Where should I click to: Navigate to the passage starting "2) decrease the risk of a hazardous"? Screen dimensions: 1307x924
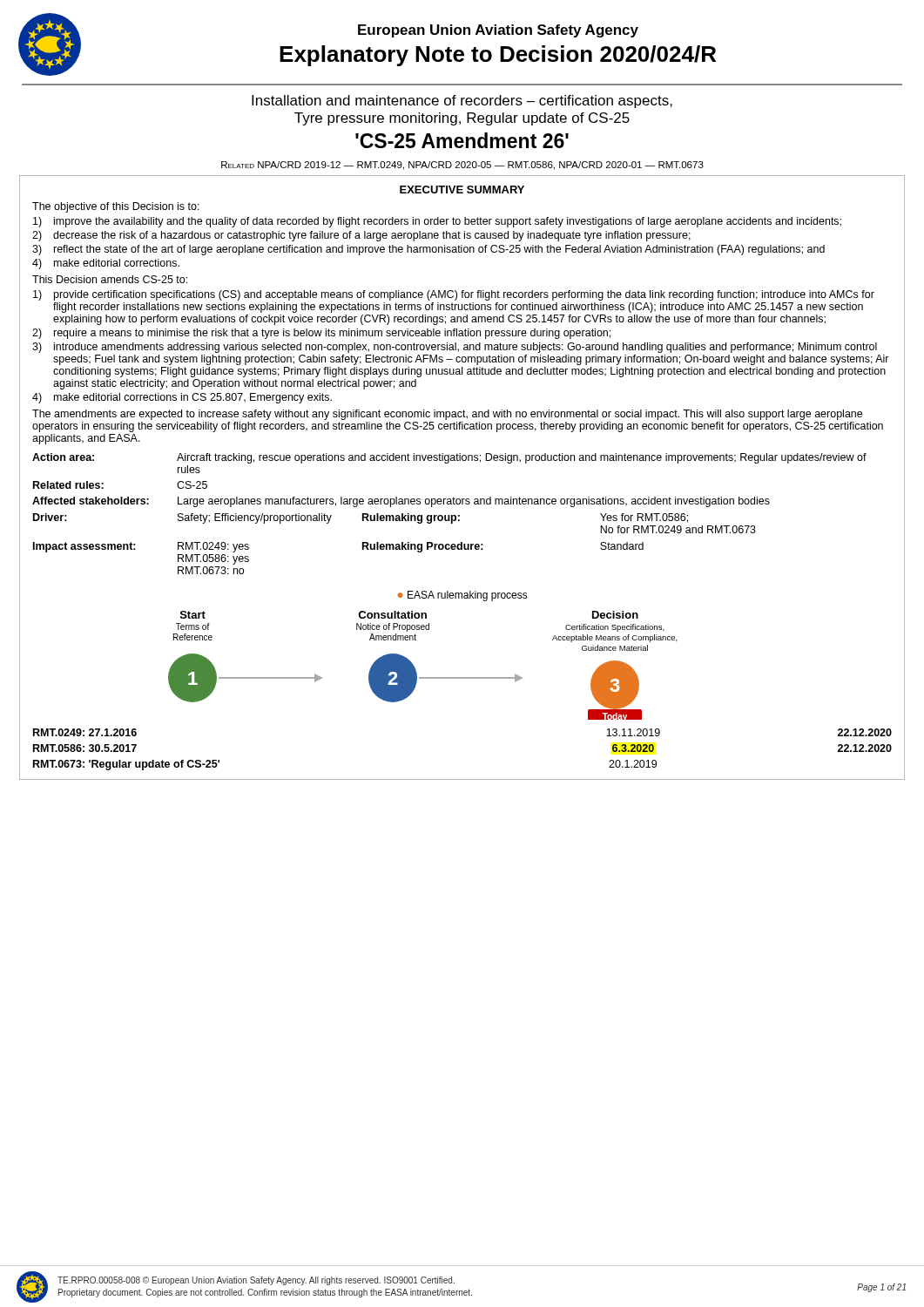tap(362, 235)
